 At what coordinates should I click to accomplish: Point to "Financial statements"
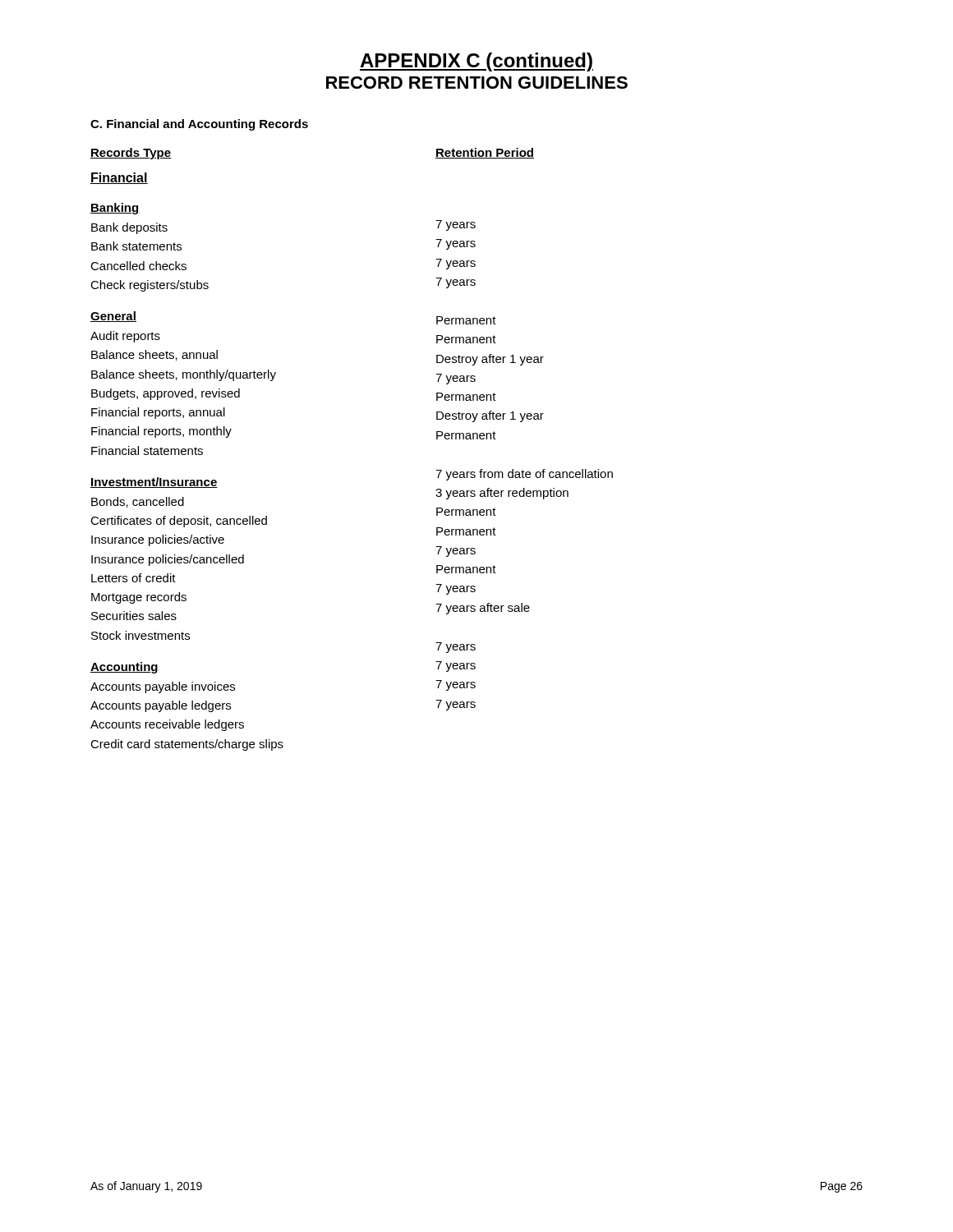coord(147,450)
